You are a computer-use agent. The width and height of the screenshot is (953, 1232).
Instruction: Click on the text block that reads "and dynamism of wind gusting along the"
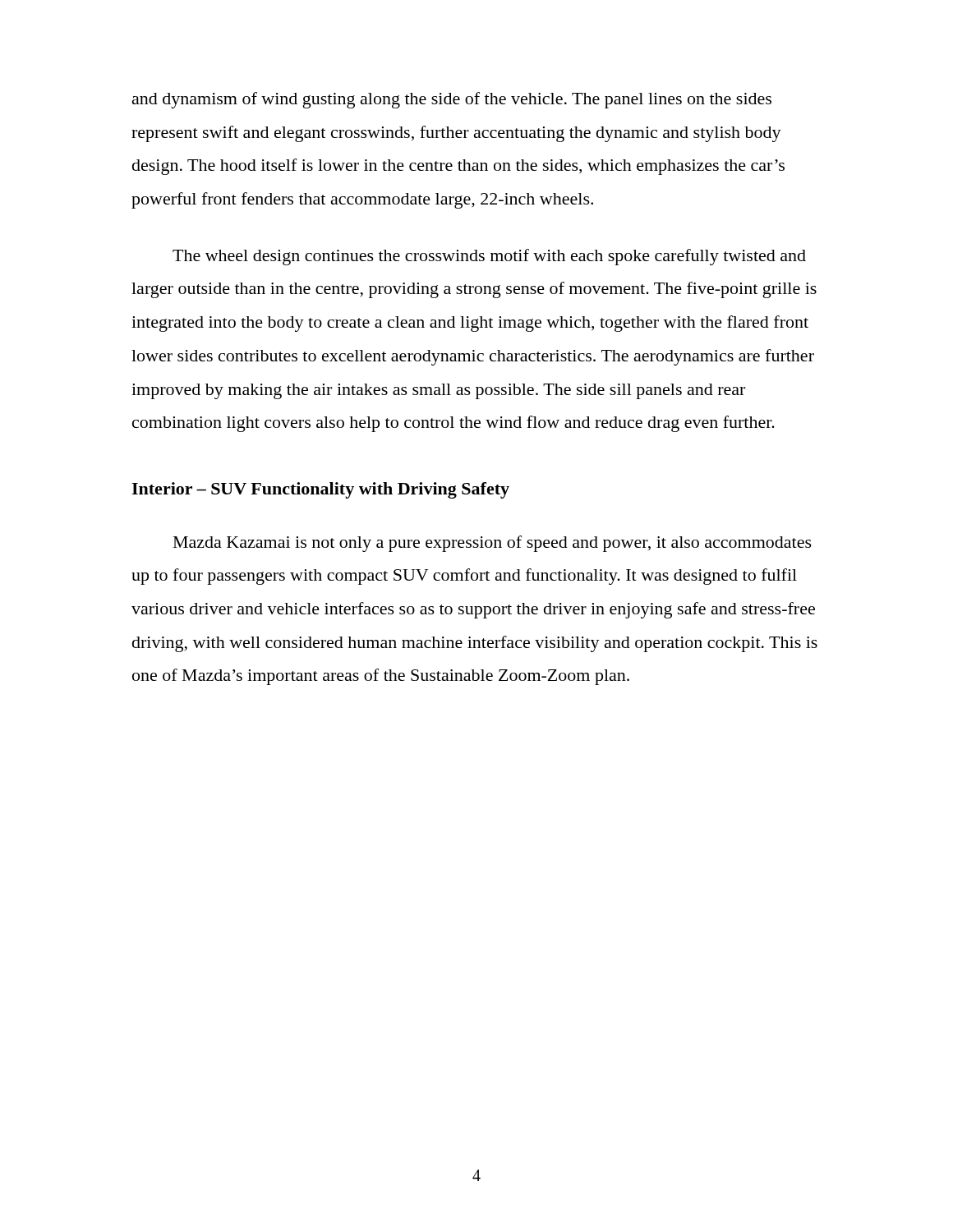pyautogui.click(x=476, y=149)
